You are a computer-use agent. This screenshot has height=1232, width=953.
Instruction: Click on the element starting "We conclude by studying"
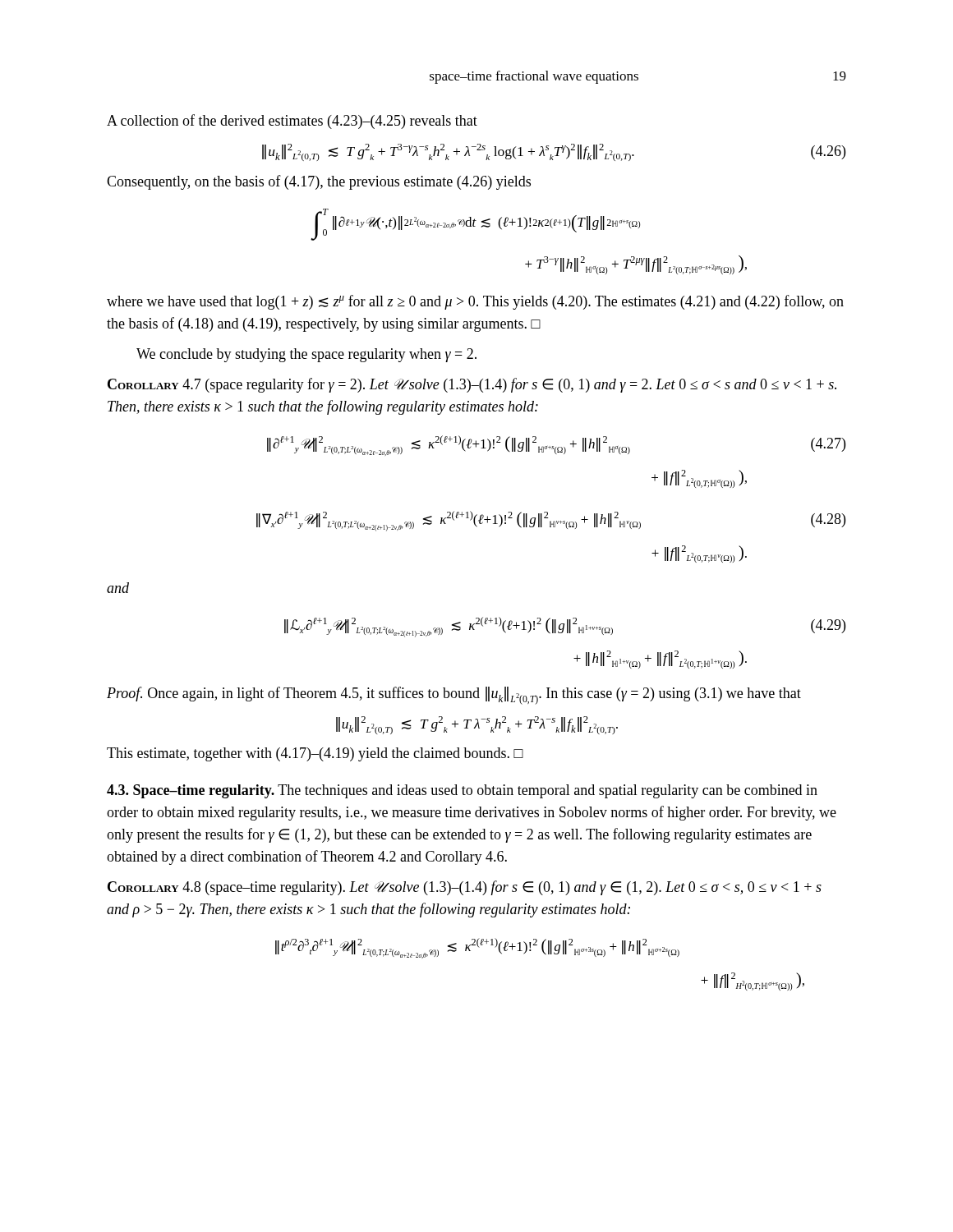307,354
